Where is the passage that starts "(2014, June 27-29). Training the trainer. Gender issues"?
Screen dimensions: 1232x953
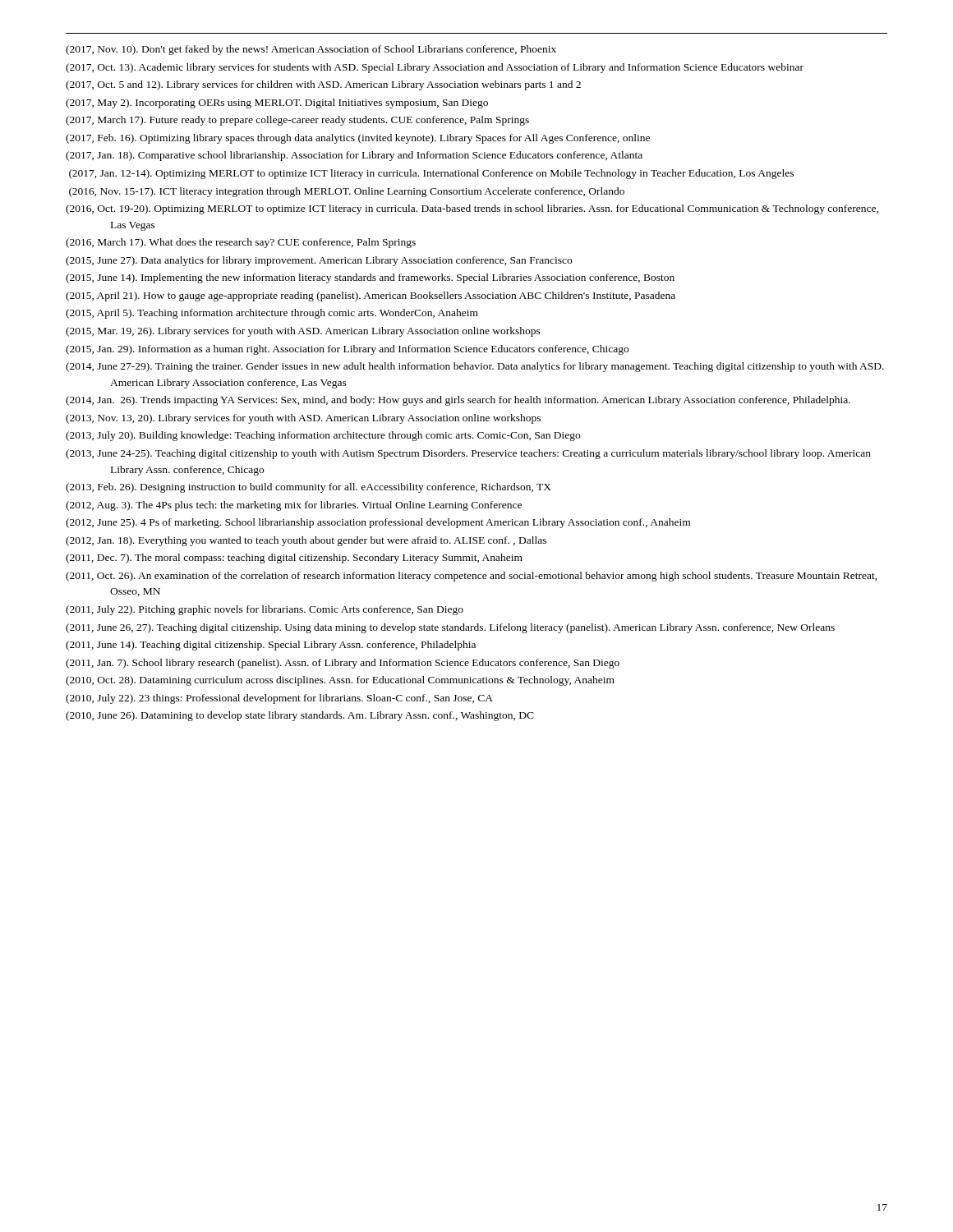tap(476, 374)
